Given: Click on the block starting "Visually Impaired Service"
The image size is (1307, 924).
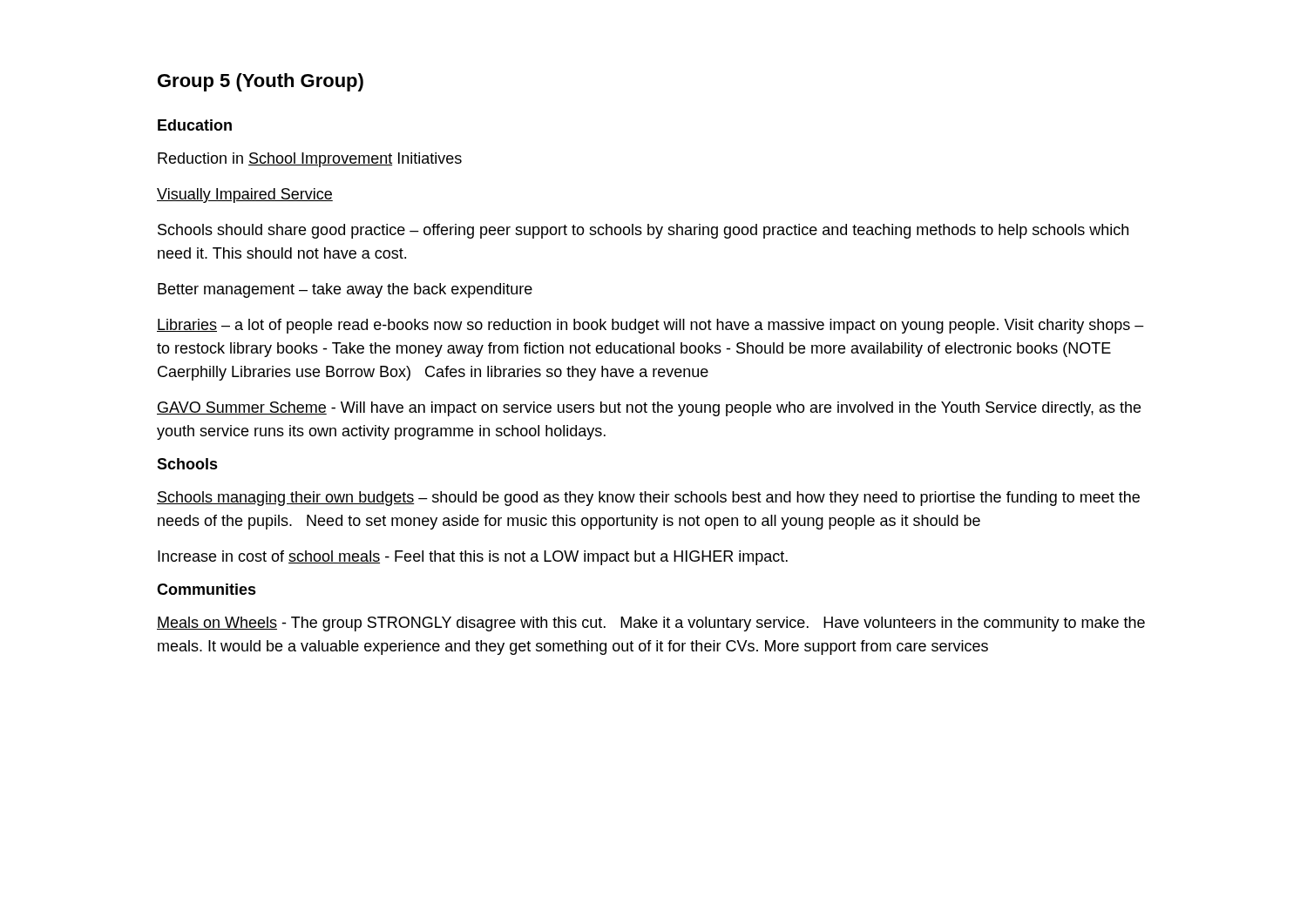Looking at the screenshot, I should 245,194.
